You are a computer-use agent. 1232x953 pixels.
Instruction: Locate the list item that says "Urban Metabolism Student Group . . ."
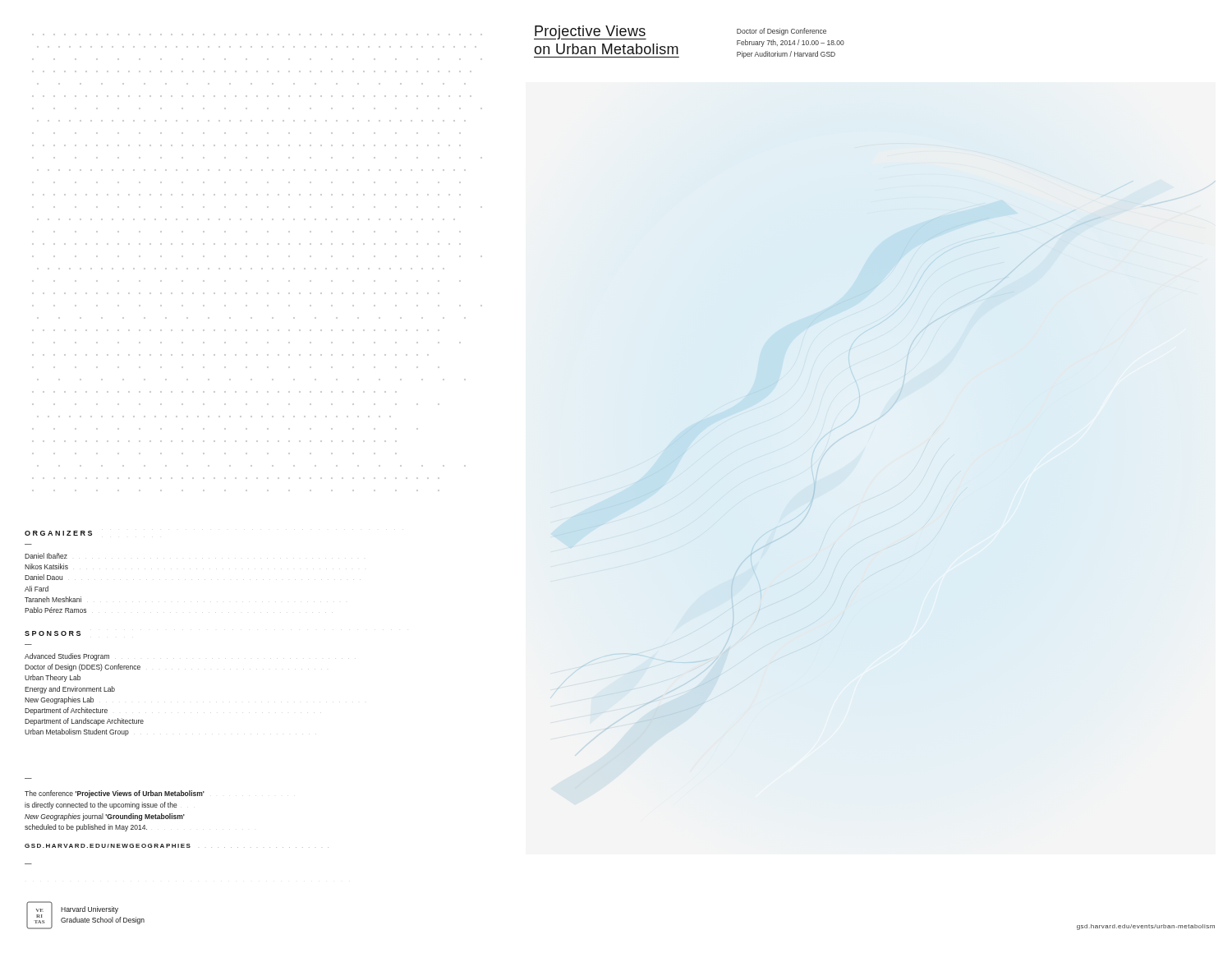click(x=77, y=732)
